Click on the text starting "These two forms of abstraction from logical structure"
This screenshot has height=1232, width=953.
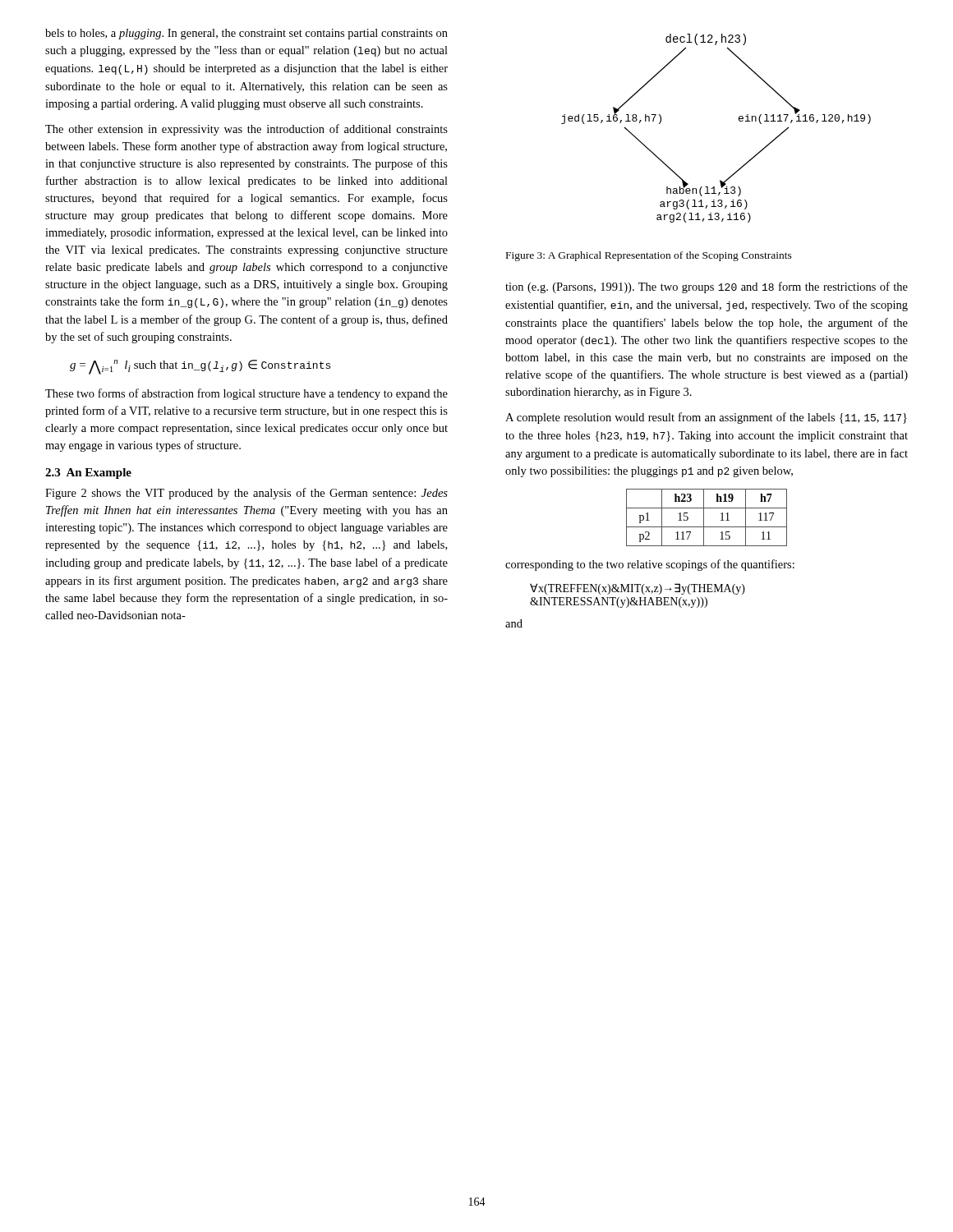[x=246, y=419]
